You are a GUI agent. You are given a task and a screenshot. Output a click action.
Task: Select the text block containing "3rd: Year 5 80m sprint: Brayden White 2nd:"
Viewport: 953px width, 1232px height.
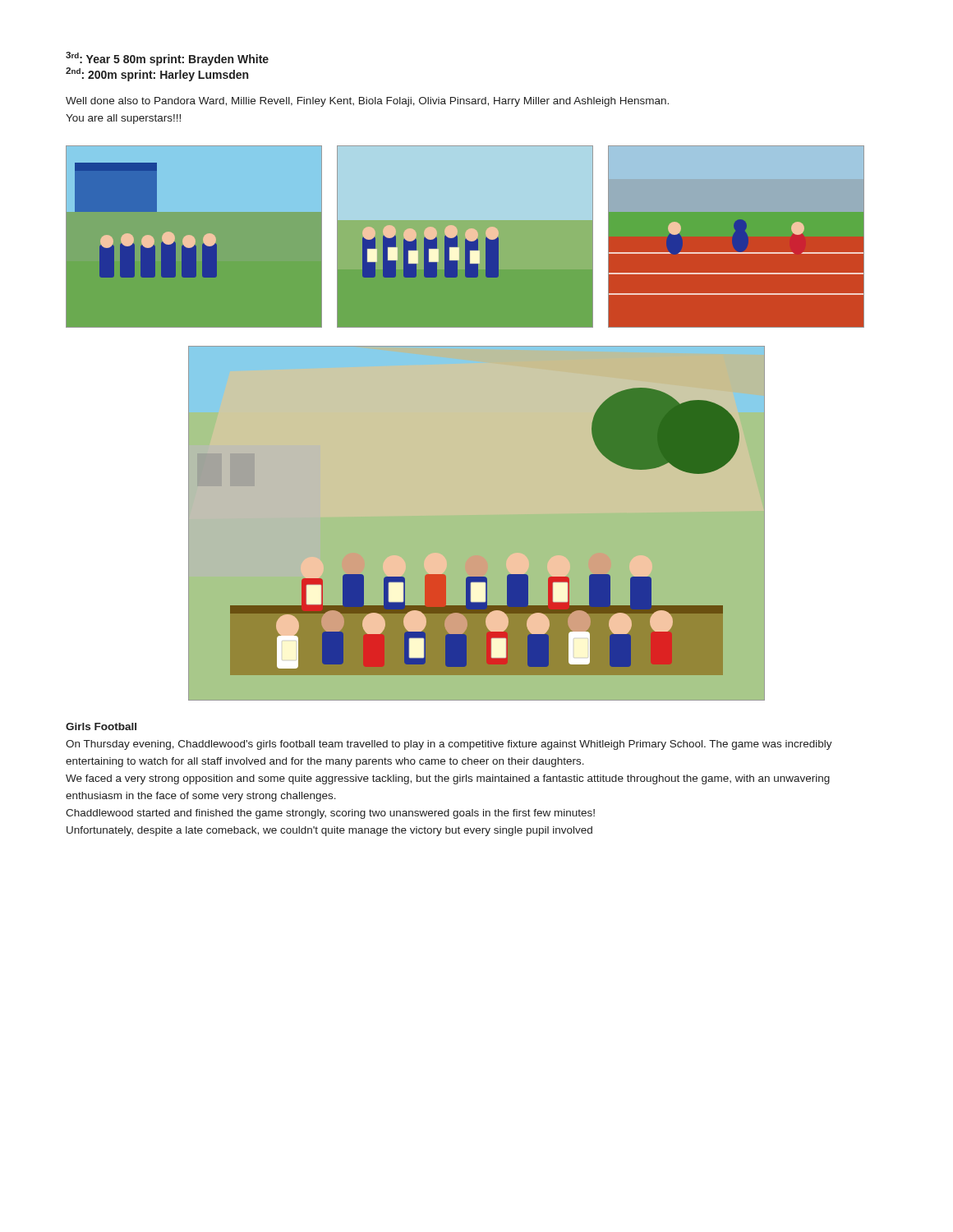click(x=167, y=65)
